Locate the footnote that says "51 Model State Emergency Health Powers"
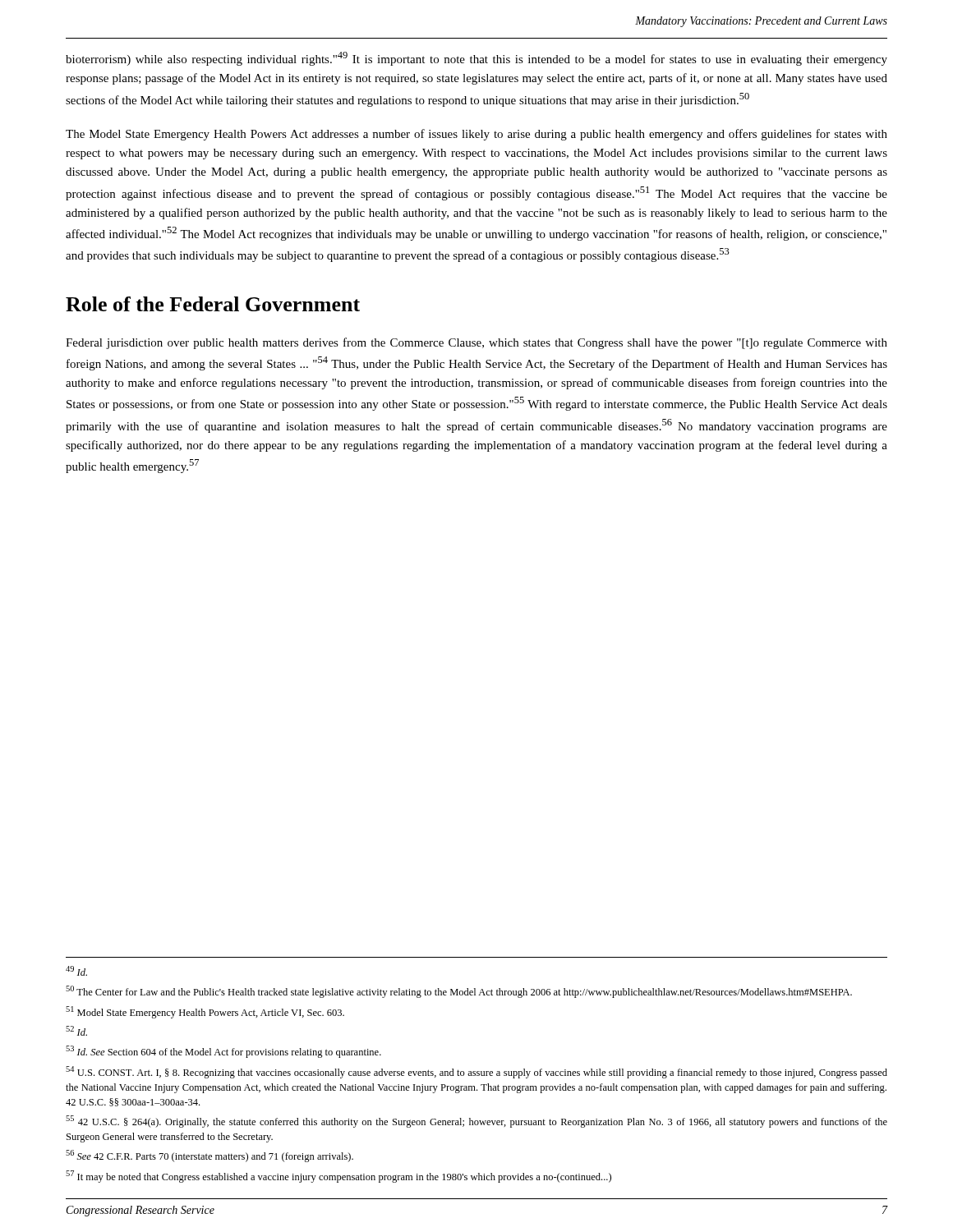Viewport: 953px width, 1232px height. (x=205, y=1011)
